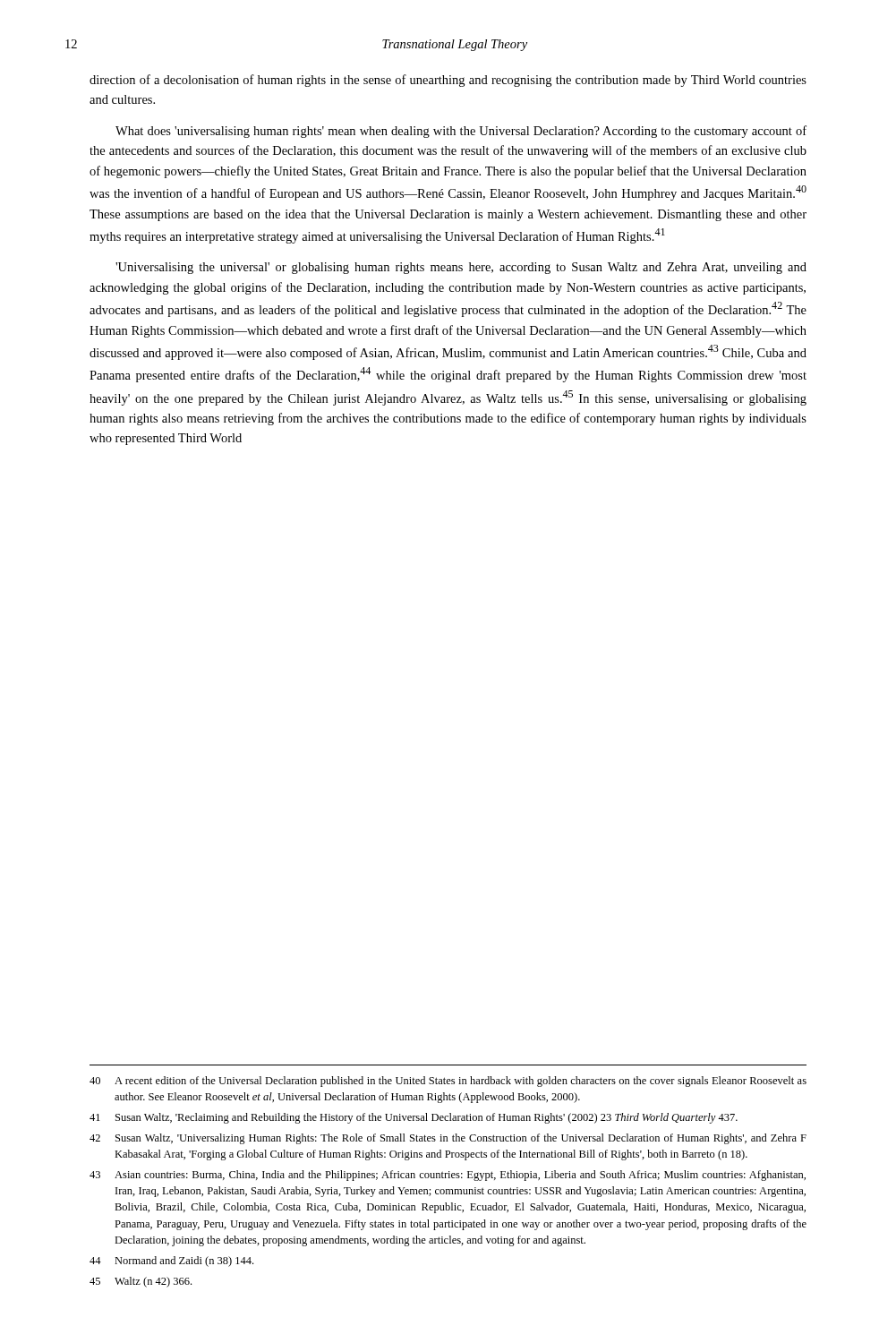The width and height of the screenshot is (896, 1343).
Task: Locate the footnote with the text "41 Susan Waltz, 'Reclaiming and Rebuilding"
Action: pos(448,1117)
